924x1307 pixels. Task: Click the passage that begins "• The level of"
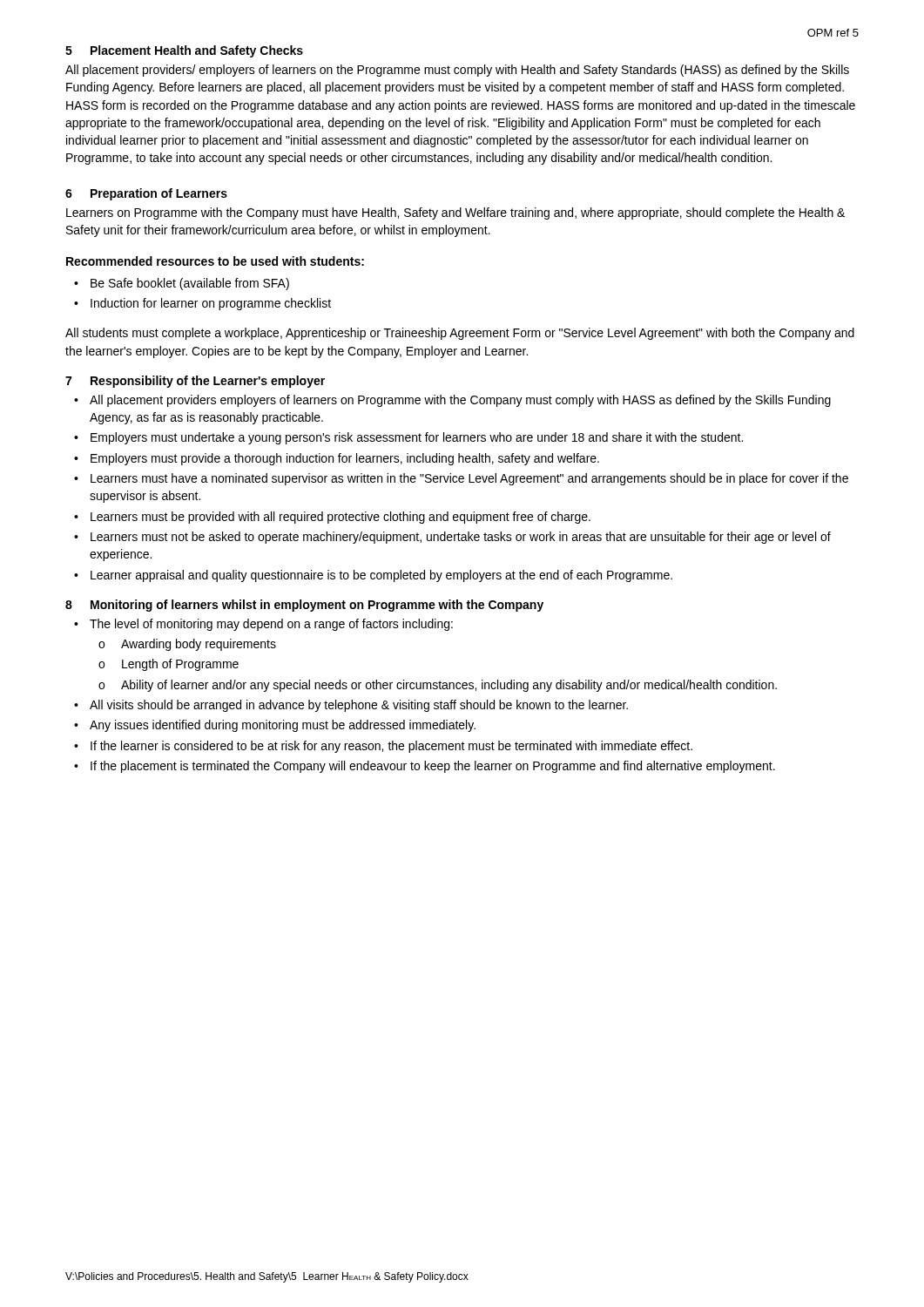coord(264,624)
